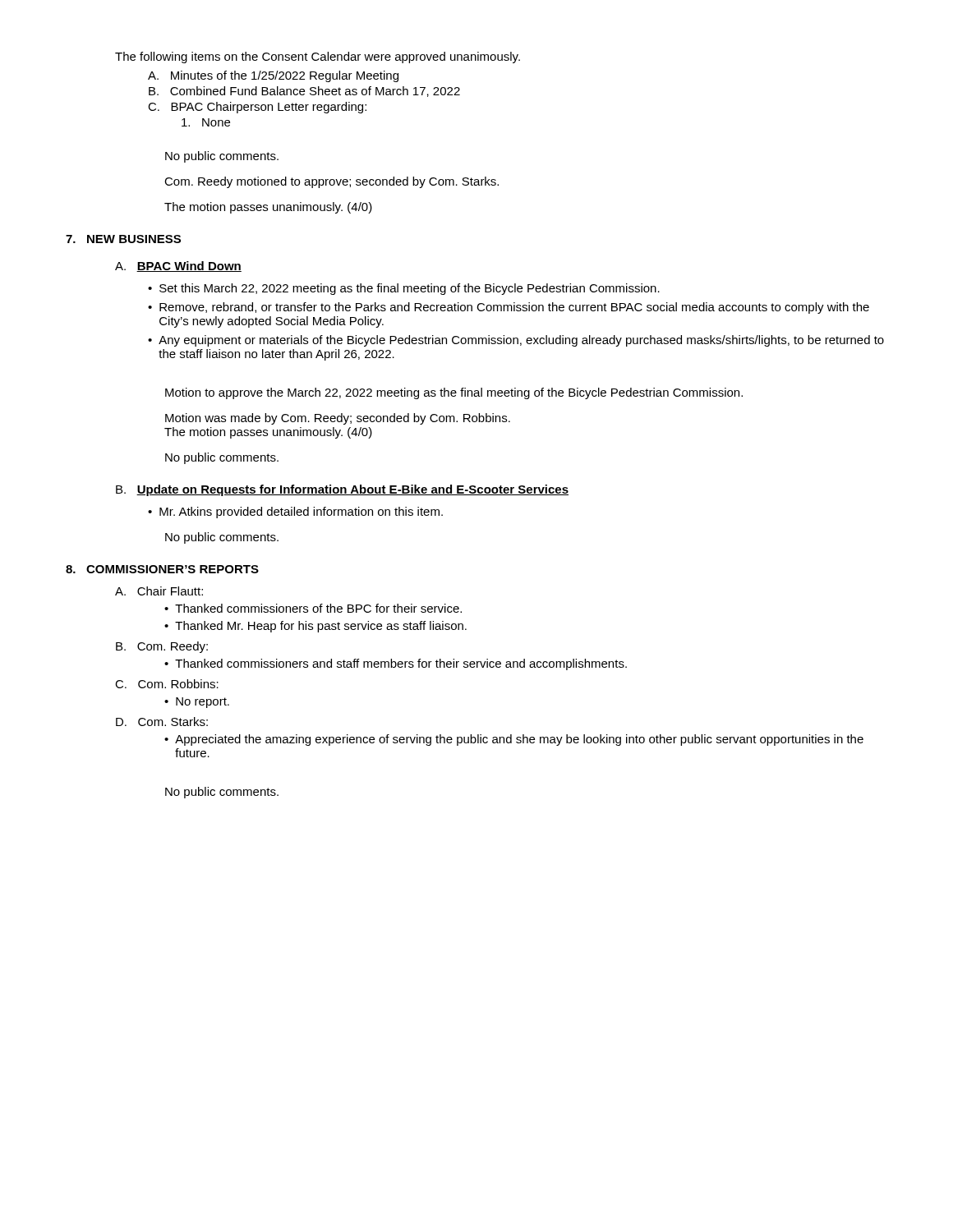Screen dimensions: 1232x953
Task: Select the text starting "A. Chair Flautt:"
Action: (x=160, y=591)
